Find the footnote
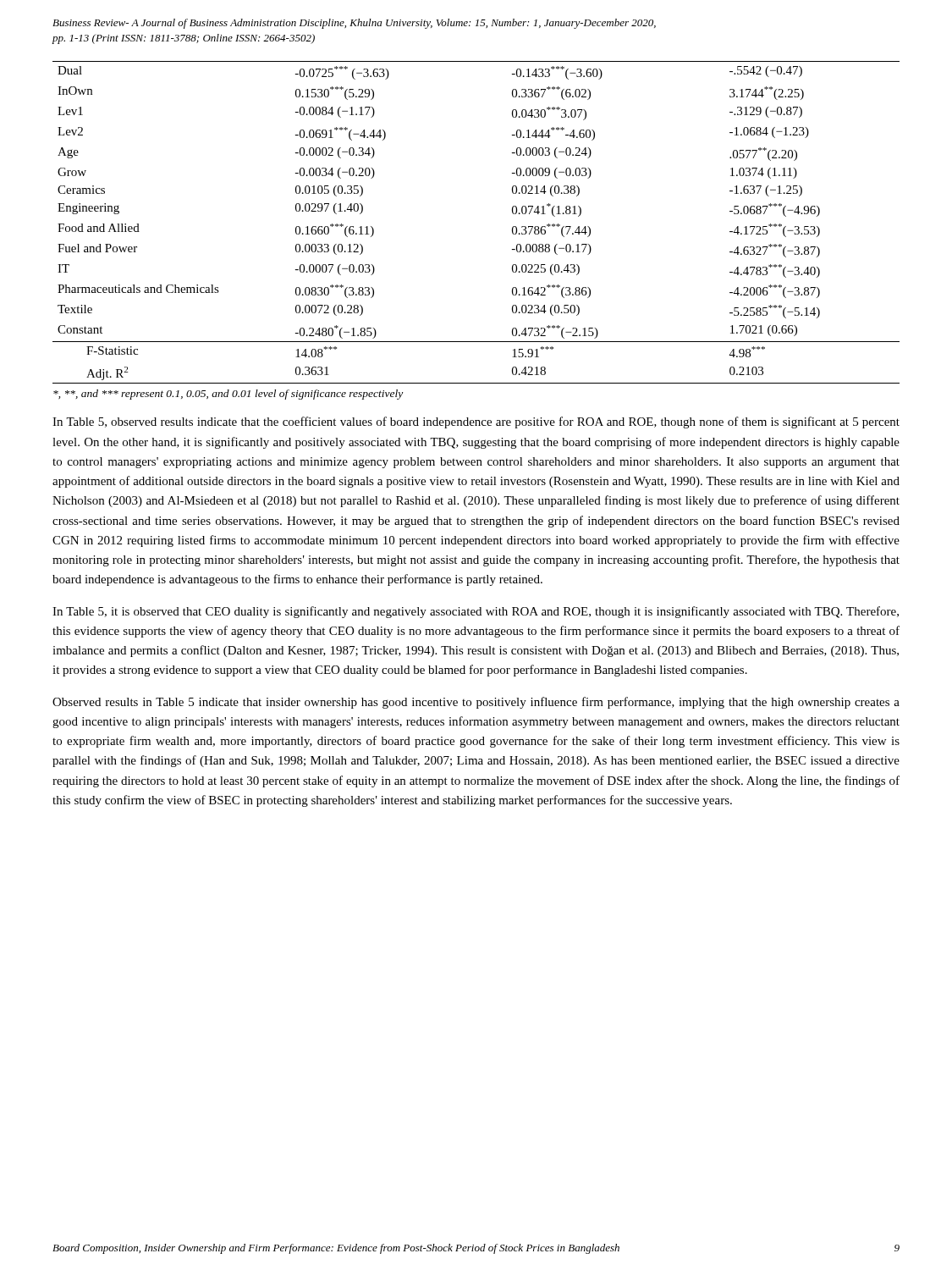 (x=228, y=394)
